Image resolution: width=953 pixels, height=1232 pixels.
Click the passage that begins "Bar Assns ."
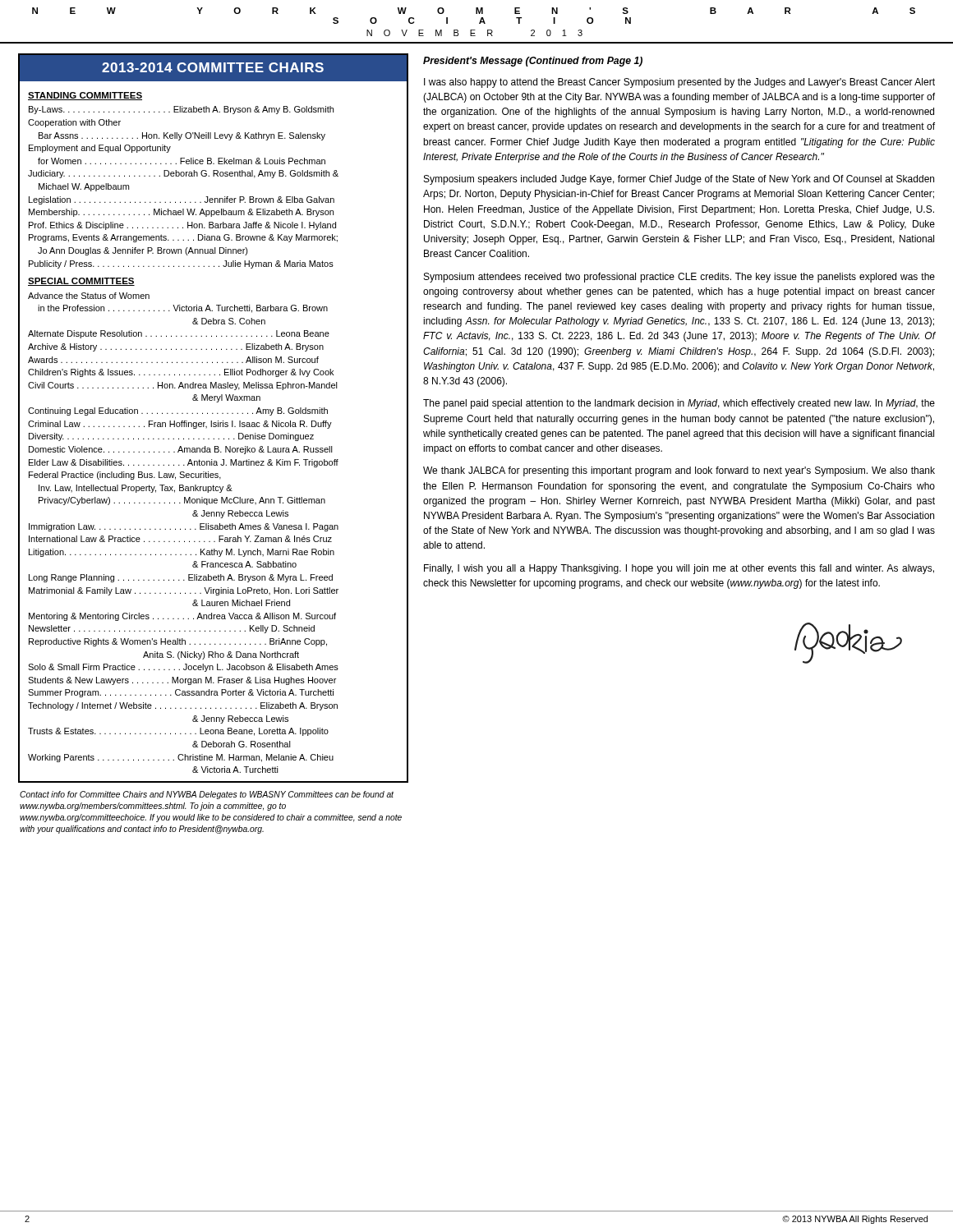click(x=182, y=135)
